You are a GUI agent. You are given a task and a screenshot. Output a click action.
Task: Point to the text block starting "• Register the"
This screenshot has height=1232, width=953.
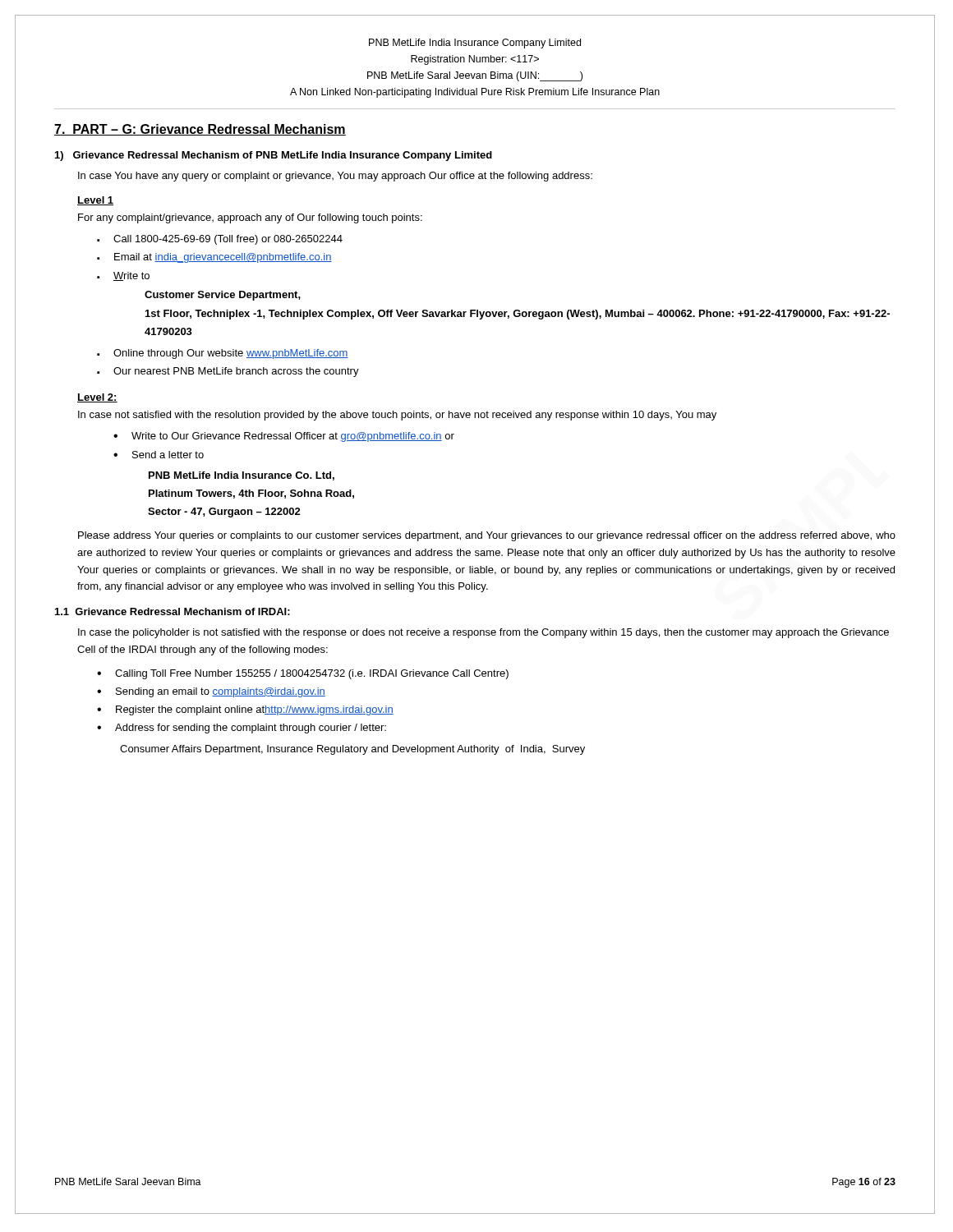point(245,710)
